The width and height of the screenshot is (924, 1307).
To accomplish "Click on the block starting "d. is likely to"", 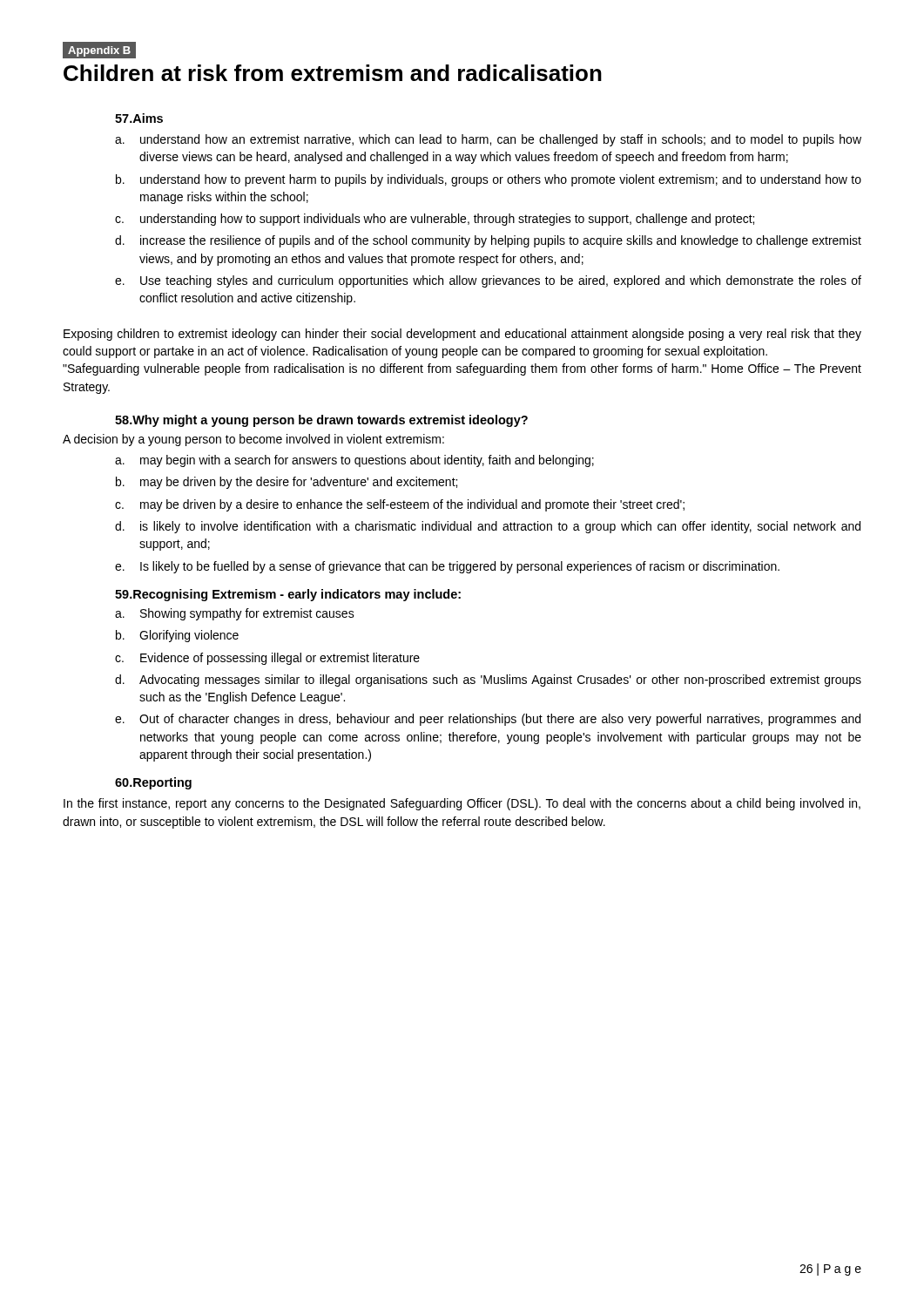I will click(488, 535).
